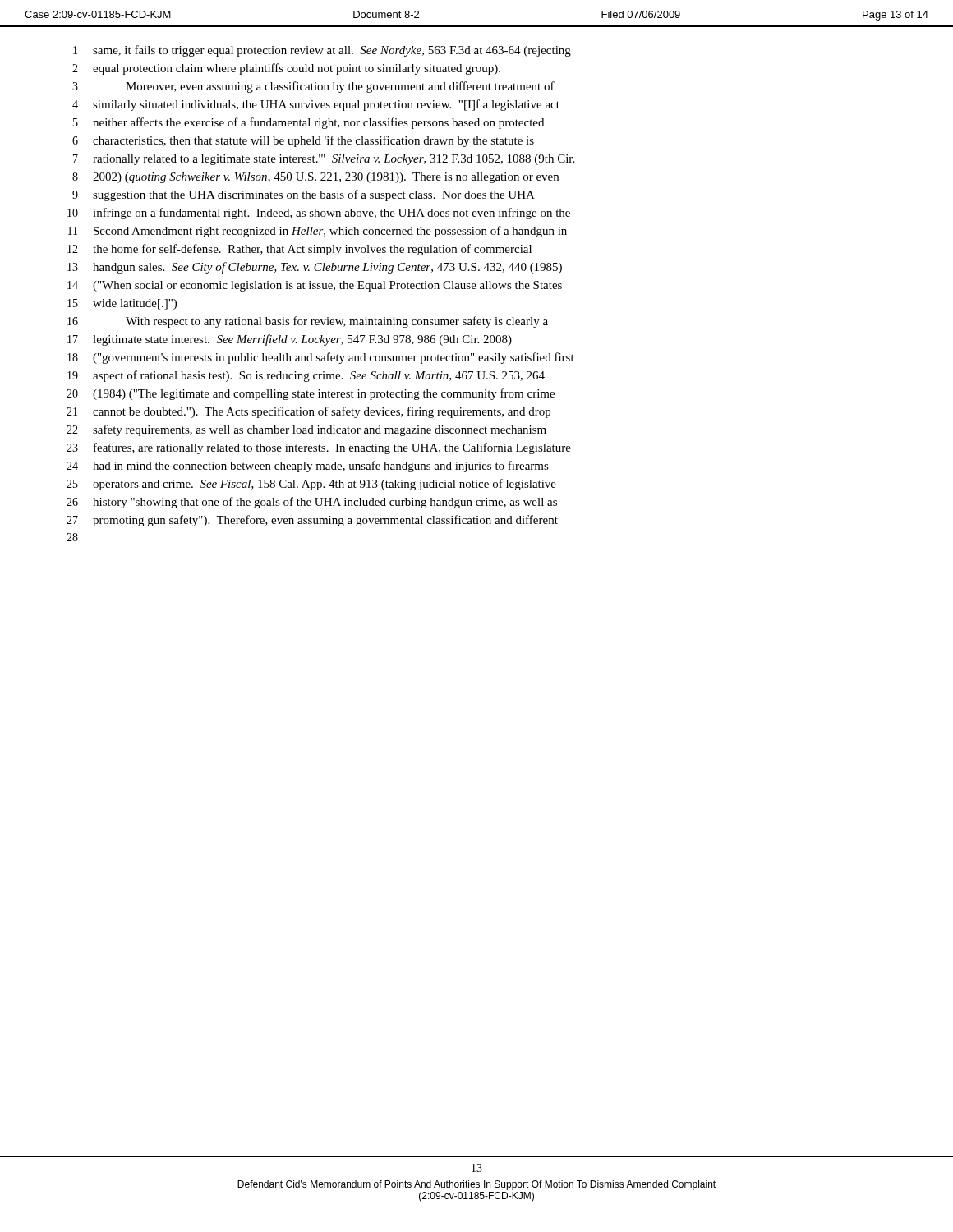The height and width of the screenshot is (1232, 953).
Task: Point to the text starting "10 infringe on"
Action: (476, 213)
